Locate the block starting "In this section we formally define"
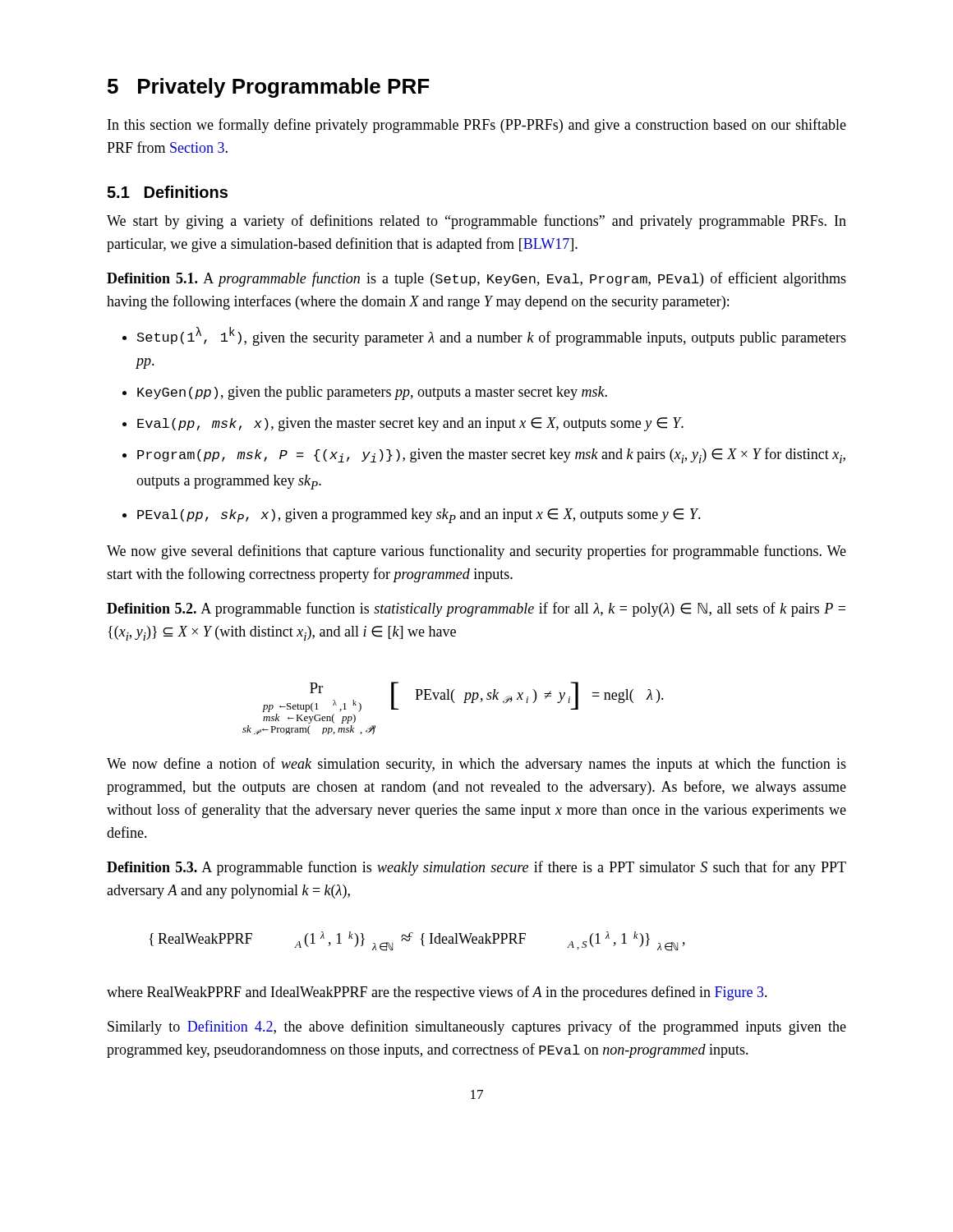 tap(476, 137)
